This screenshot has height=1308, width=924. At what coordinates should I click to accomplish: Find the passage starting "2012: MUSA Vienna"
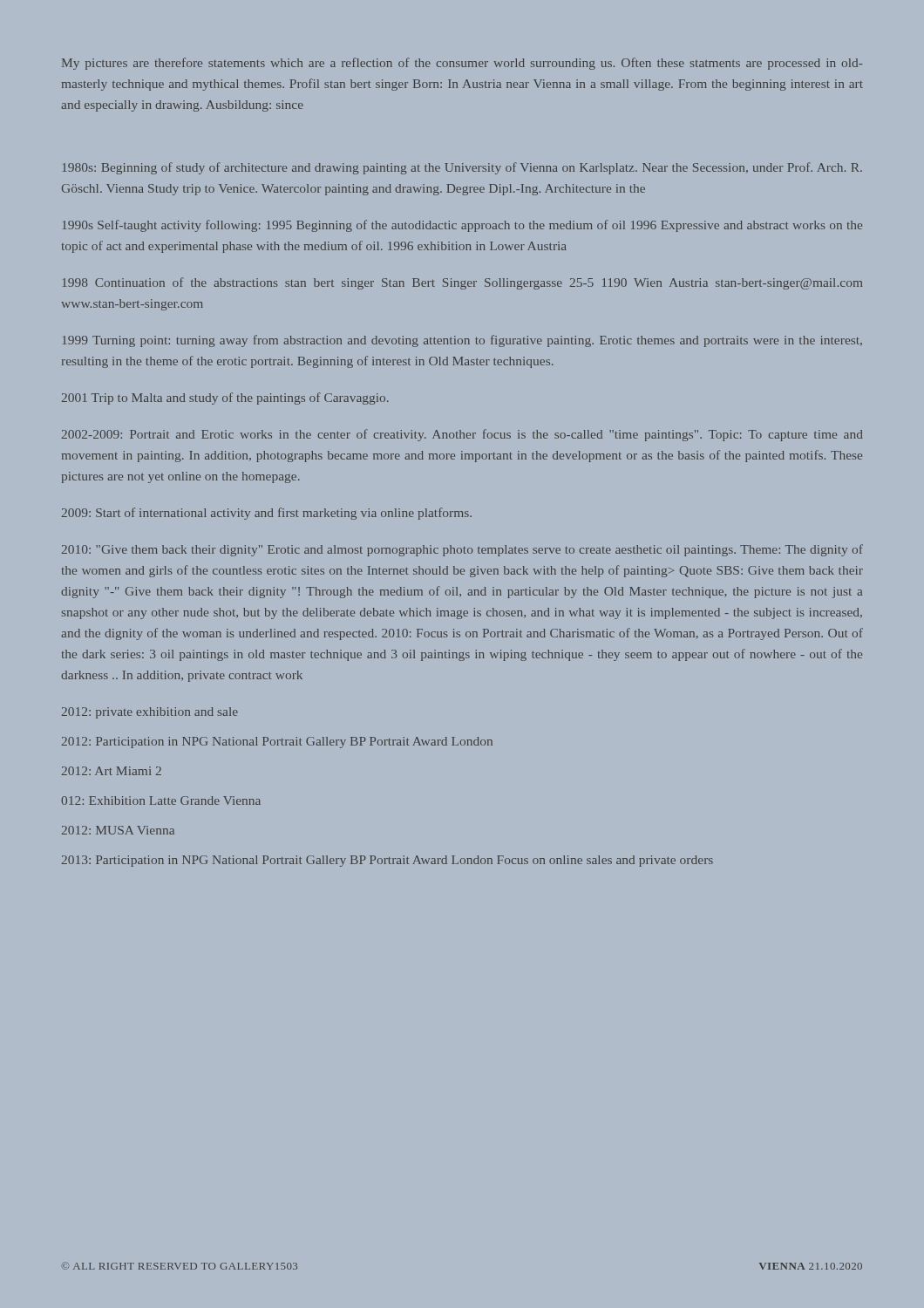tap(118, 830)
